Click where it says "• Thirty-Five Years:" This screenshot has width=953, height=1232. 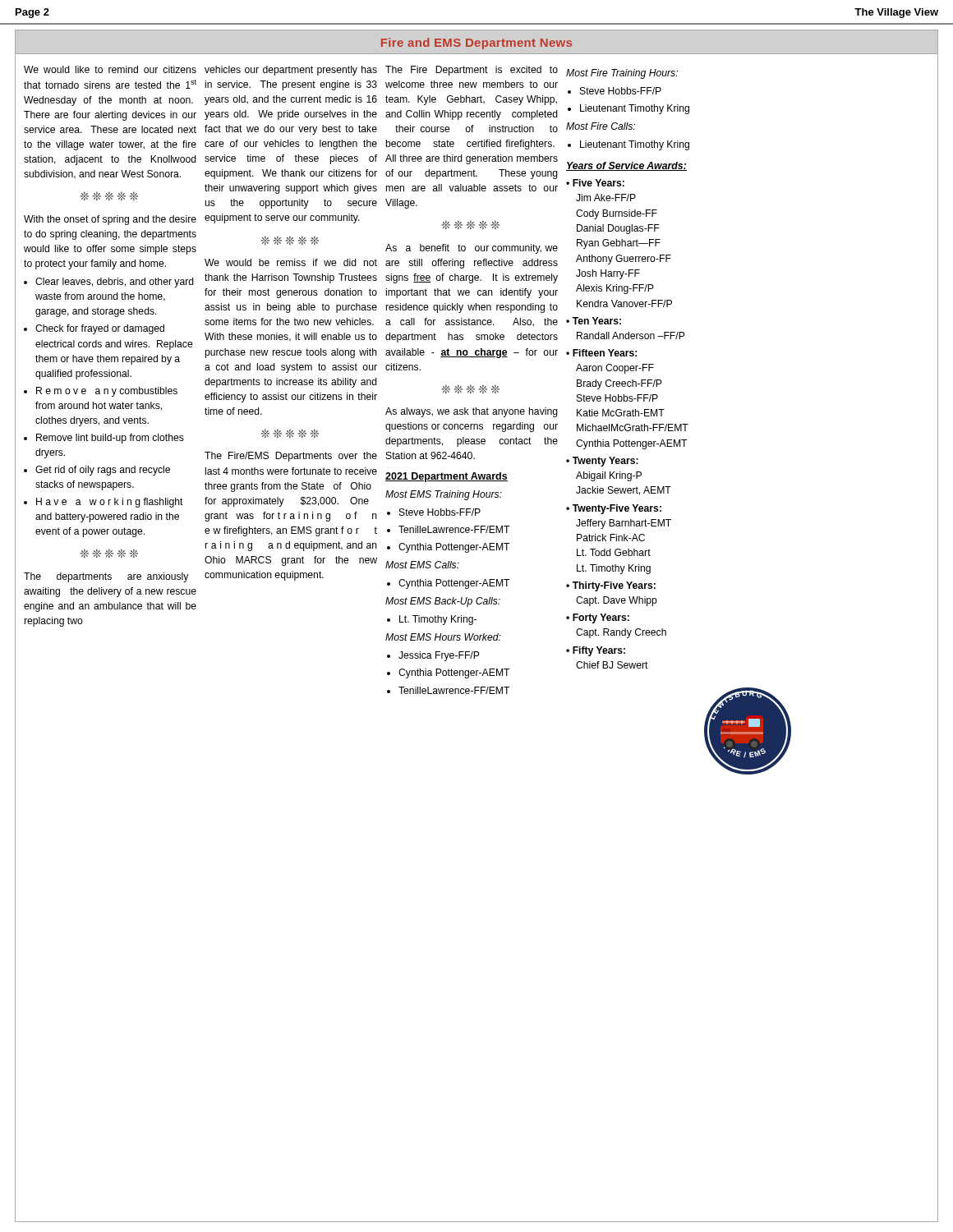click(x=611, y=586)
